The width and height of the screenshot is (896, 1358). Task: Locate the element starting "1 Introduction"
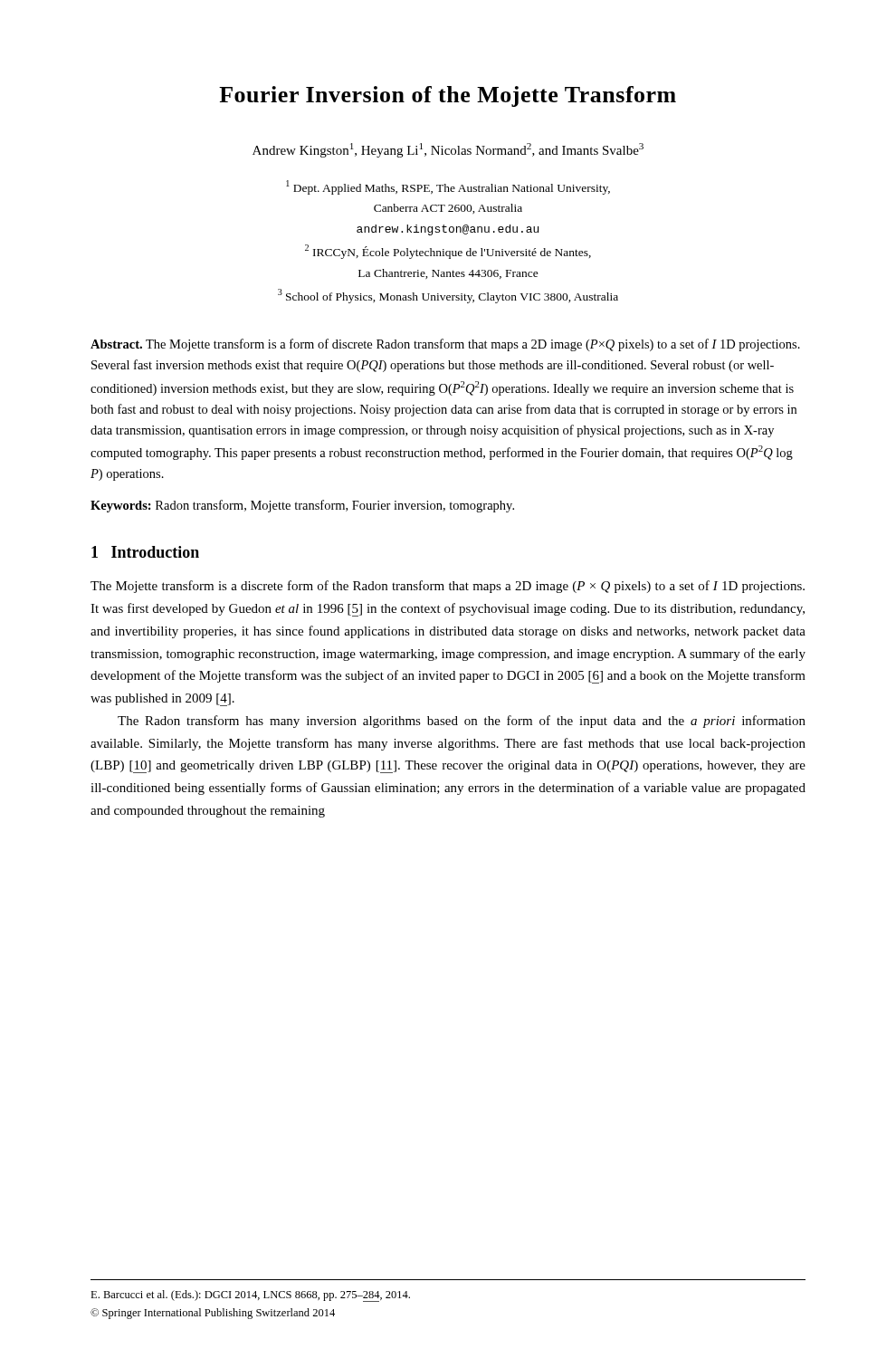pyautogui.click(x=145, y=553)
